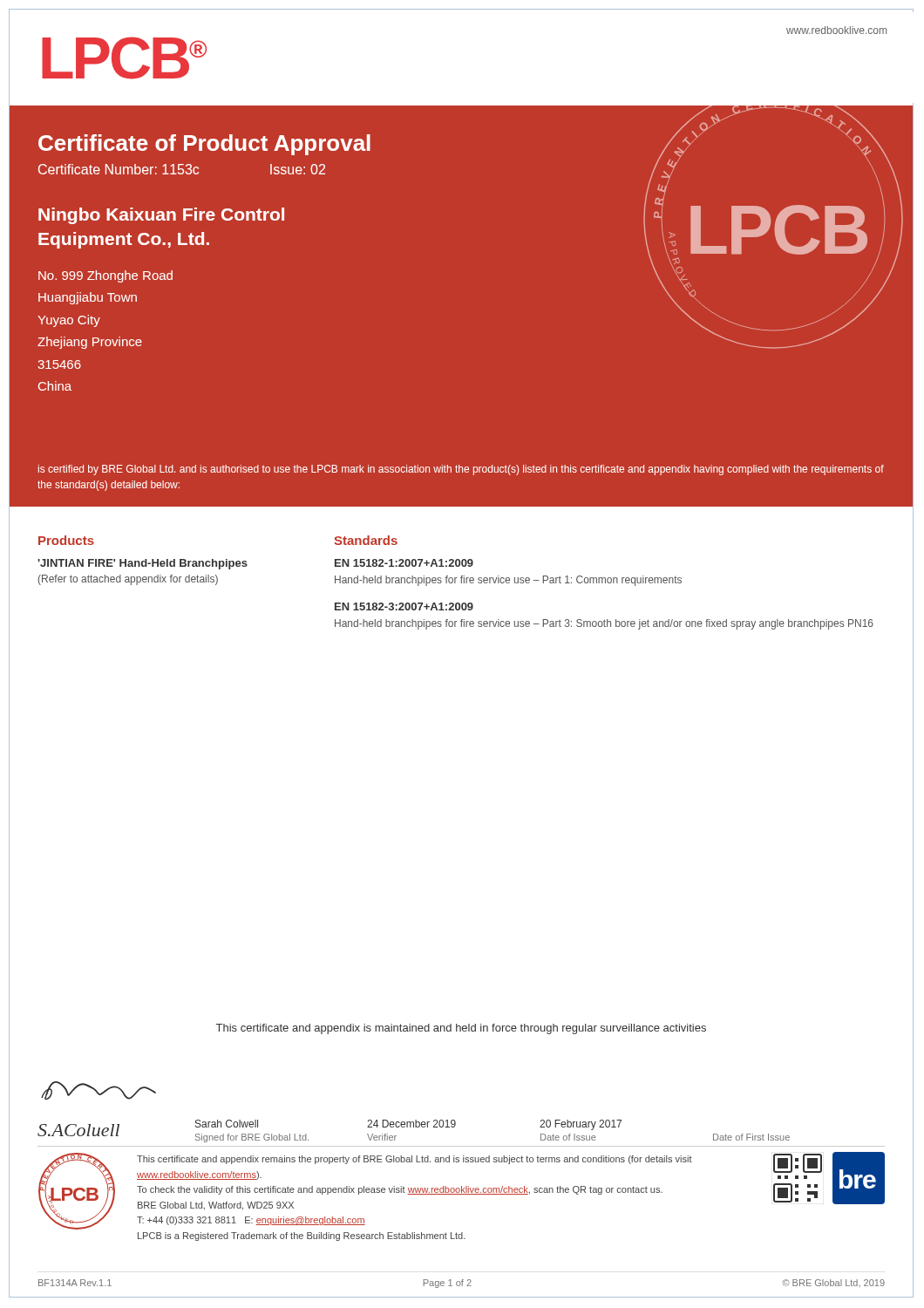
Task: Find the block on this page that starts "This certificate and appendix is maintained"
Action: point(461,1028)
